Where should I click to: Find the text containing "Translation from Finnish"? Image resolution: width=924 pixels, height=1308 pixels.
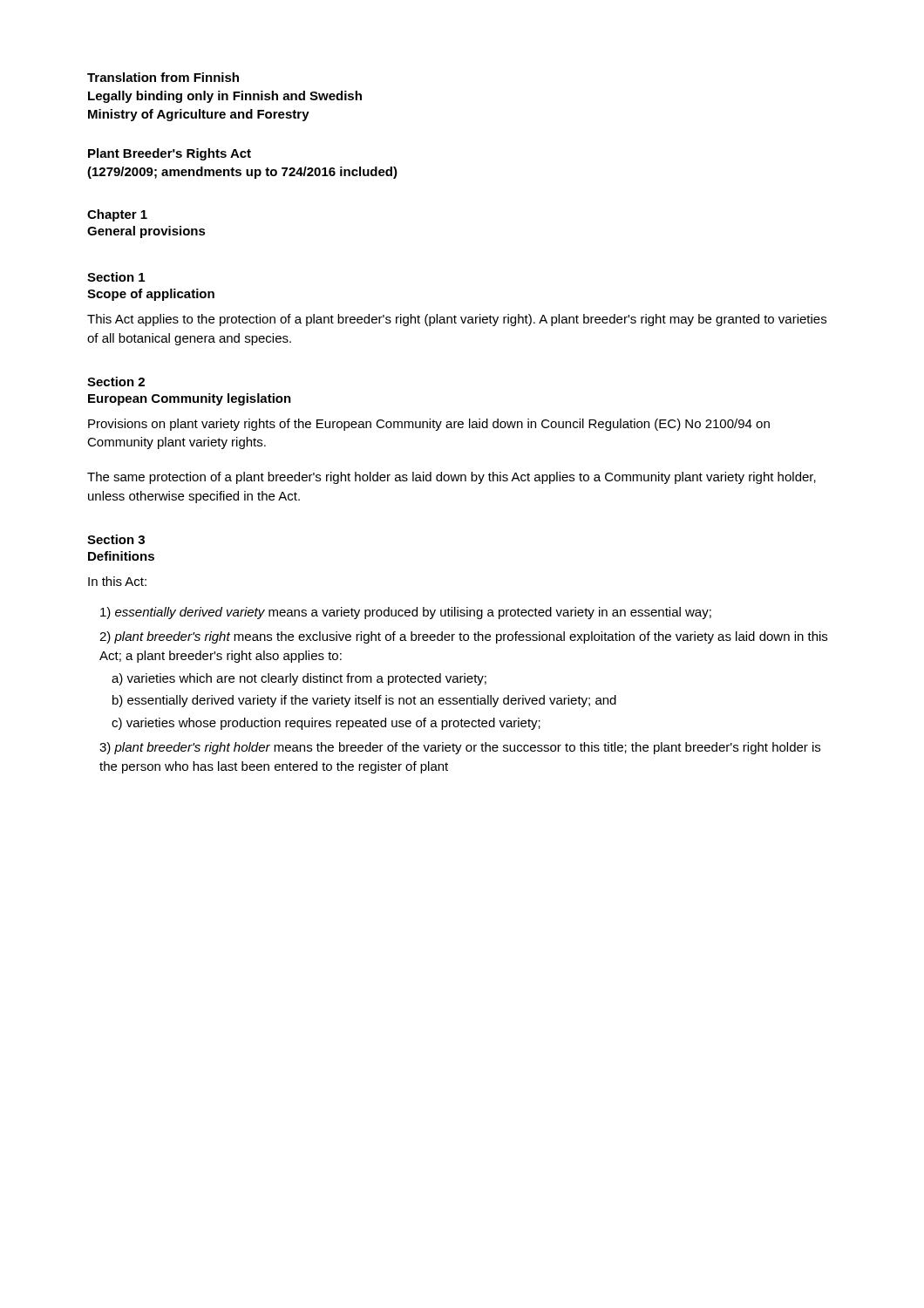pyautogui.click(x=163, y=77)
